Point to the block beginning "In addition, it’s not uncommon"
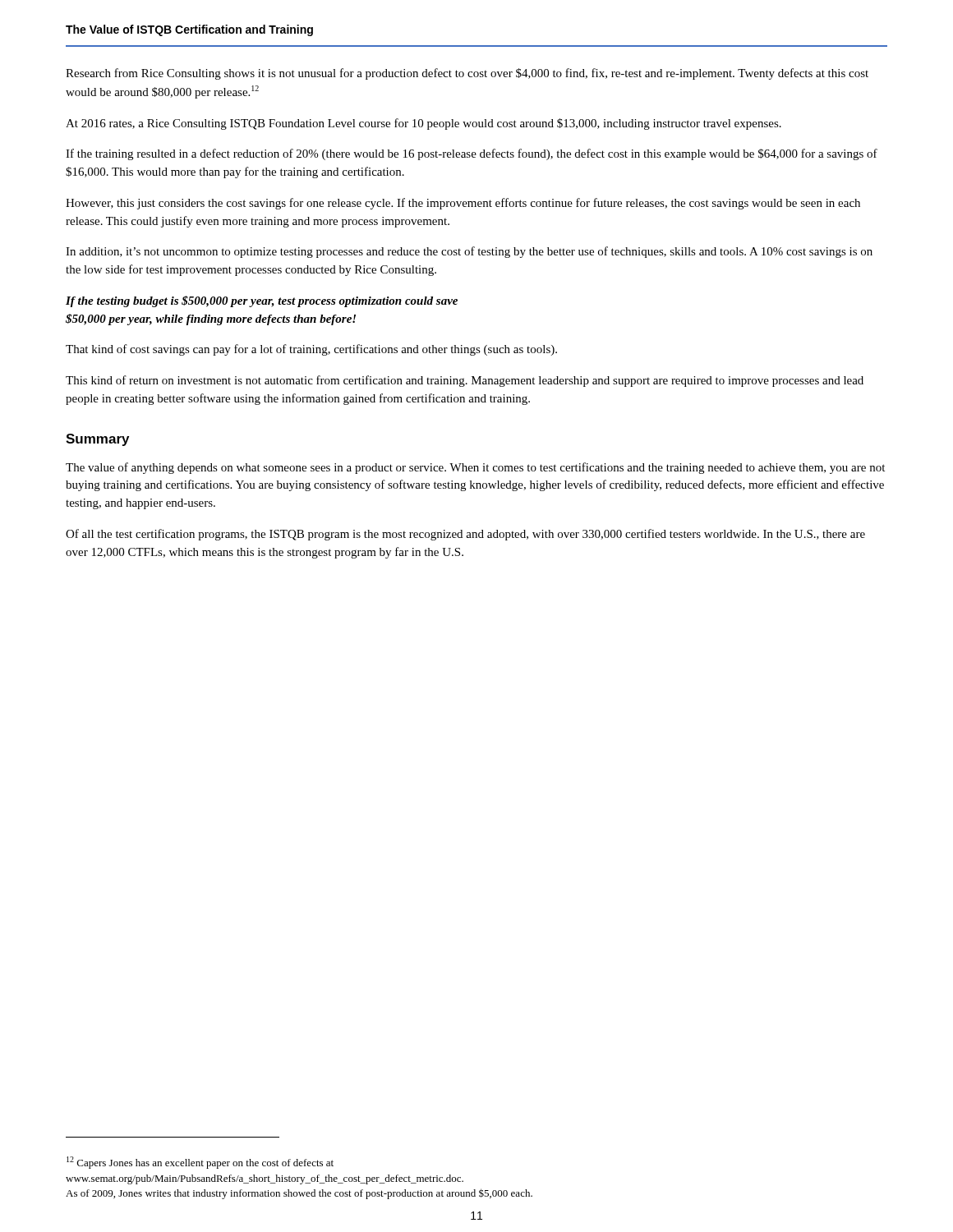Image resolution: width=953 pixels, height=1232 pixels. 469,260
